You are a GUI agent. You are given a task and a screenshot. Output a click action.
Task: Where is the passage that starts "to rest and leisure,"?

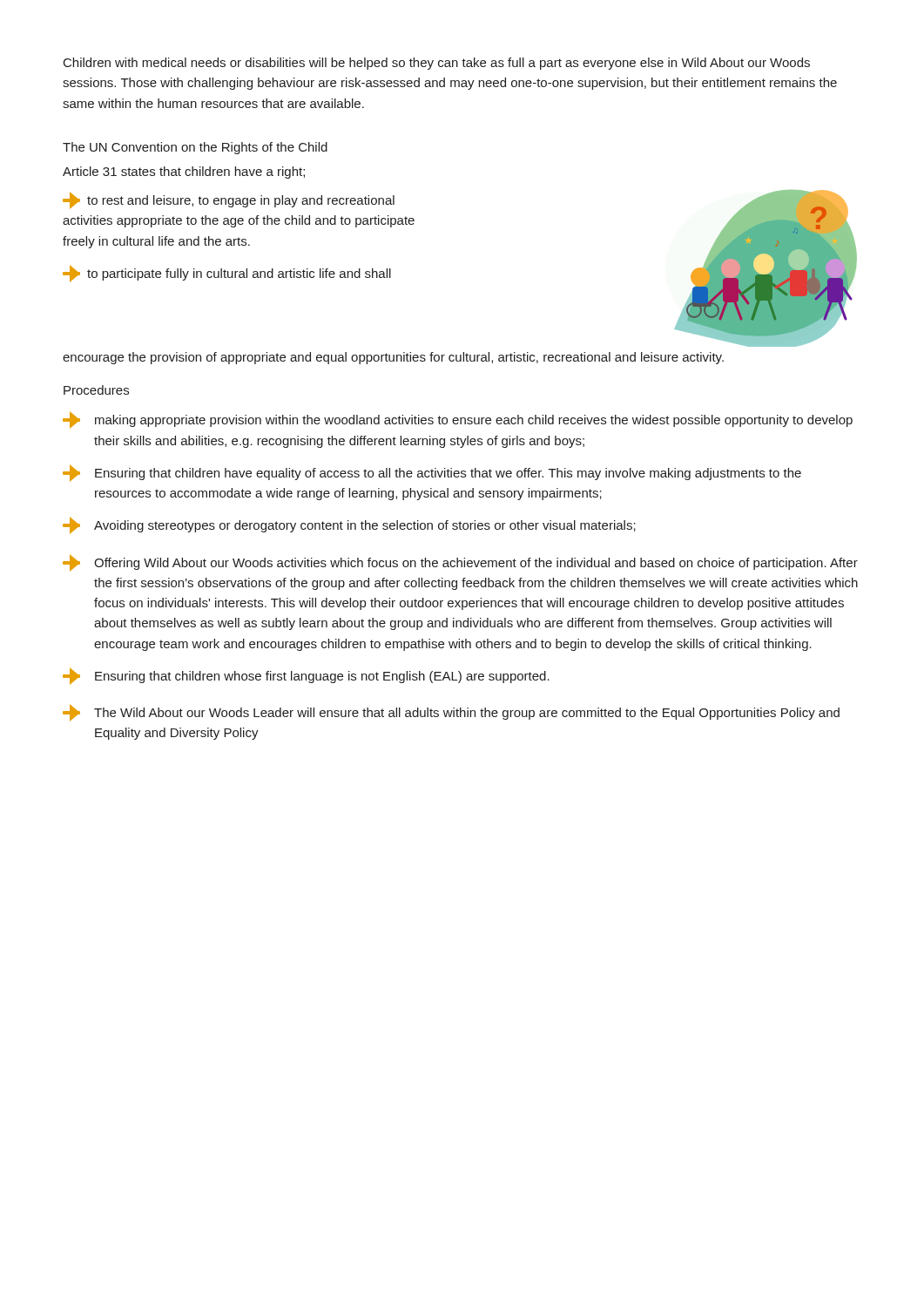pos(229,200)
